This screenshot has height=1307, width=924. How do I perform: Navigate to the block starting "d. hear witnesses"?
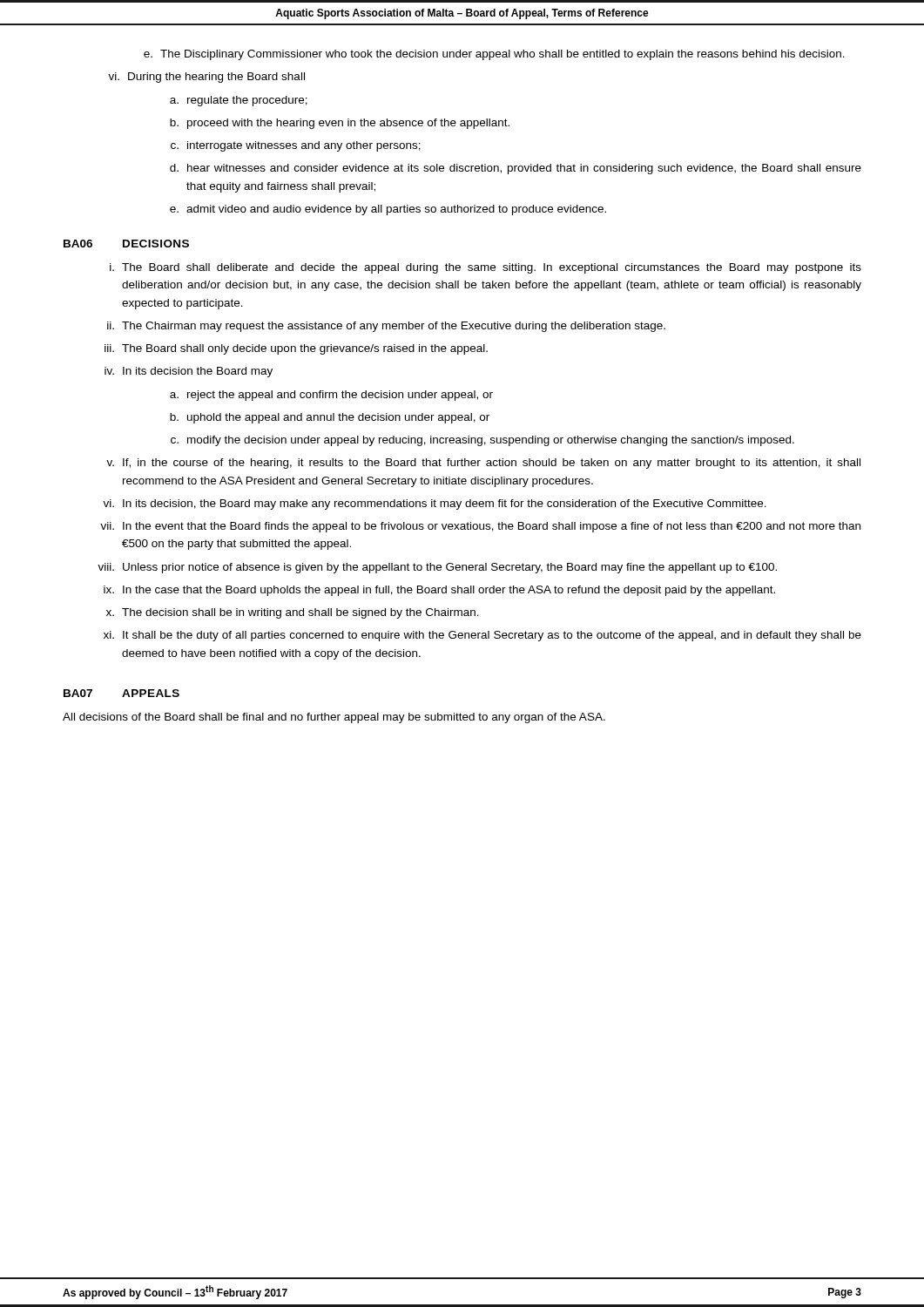[x=501, y=177]
